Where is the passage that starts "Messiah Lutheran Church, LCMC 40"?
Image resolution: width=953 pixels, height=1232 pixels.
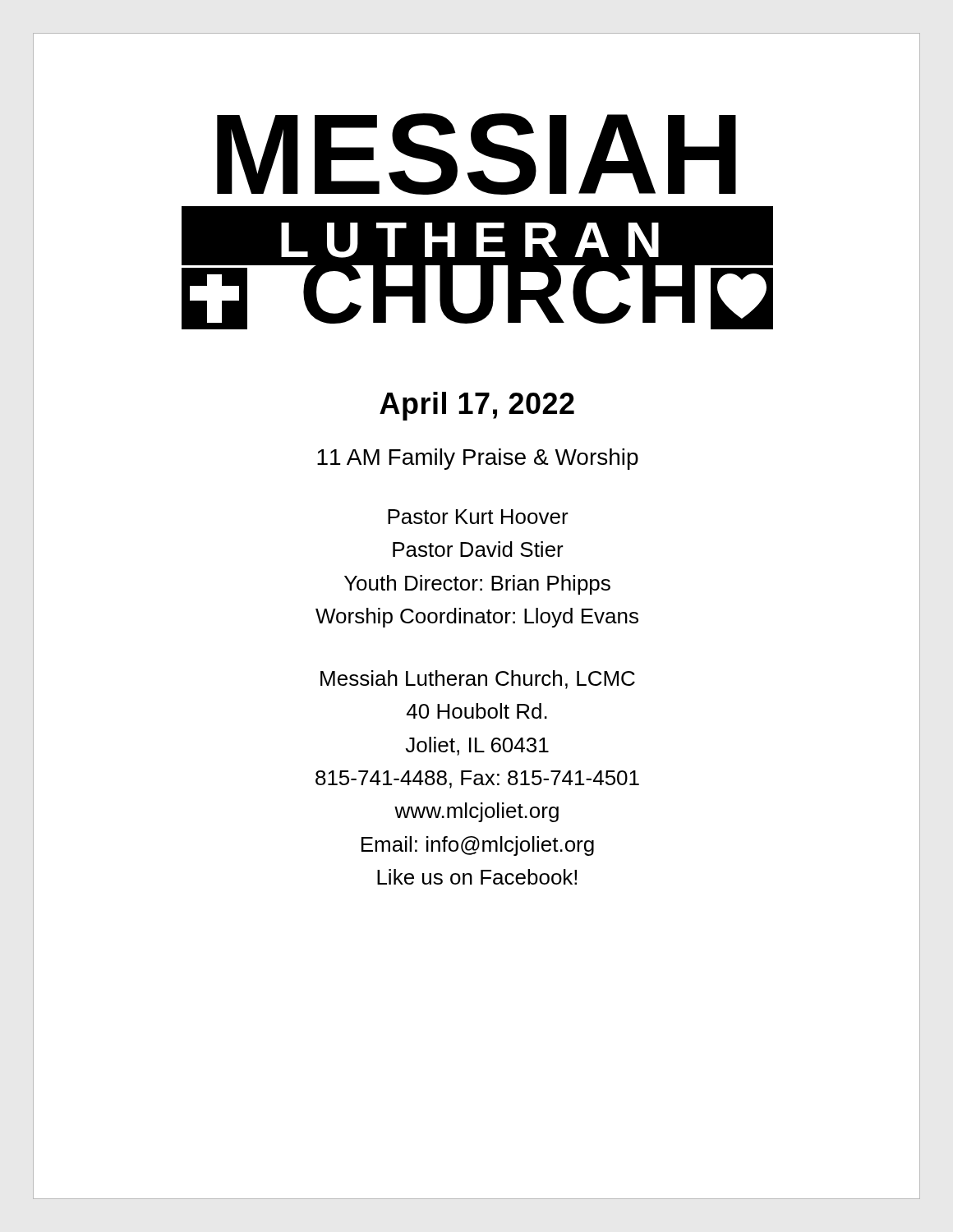[x=477, y=778]
